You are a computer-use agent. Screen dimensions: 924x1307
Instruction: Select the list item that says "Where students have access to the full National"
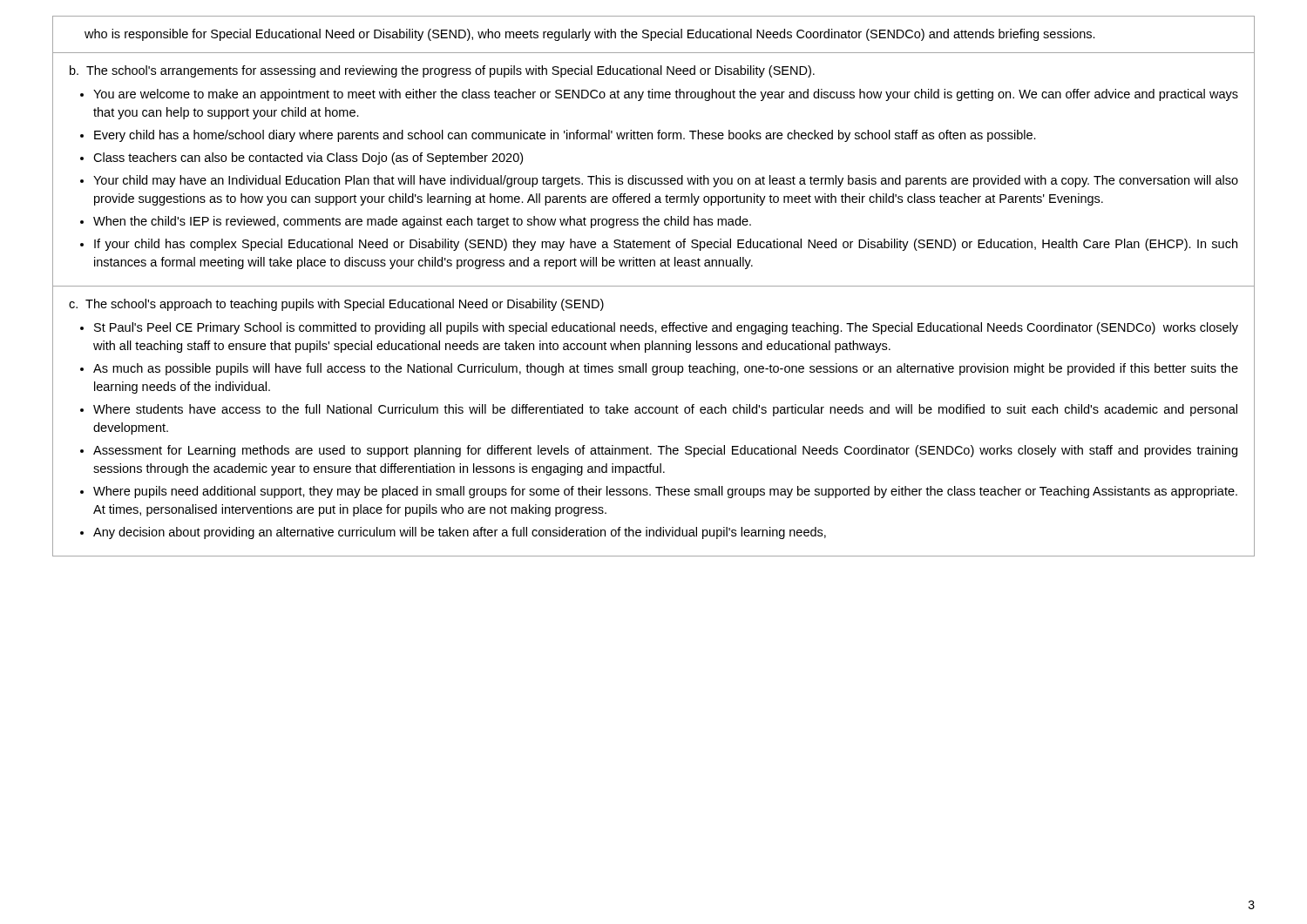[x=666, y=419]
